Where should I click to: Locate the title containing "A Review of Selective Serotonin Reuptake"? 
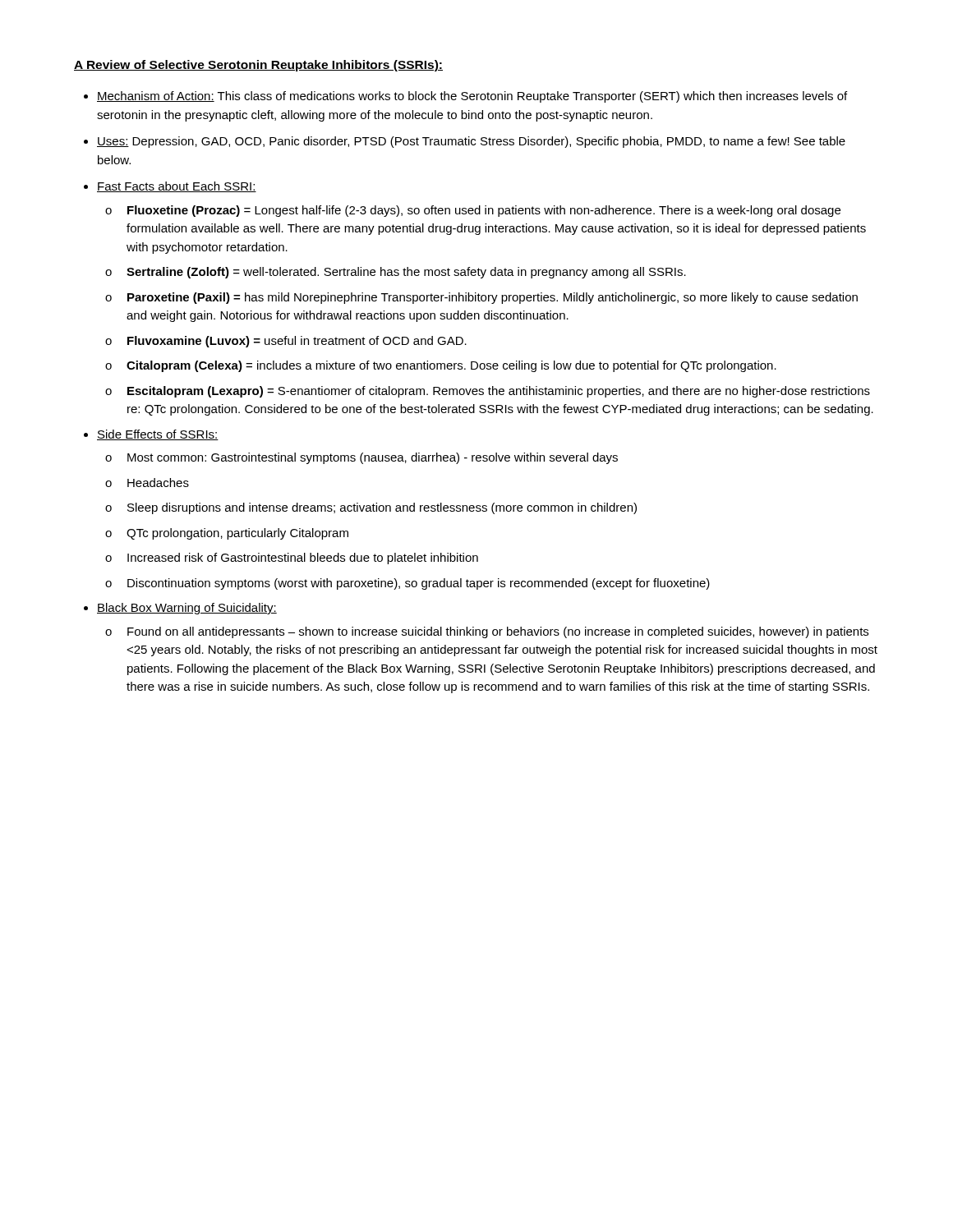tap(258, 64)
